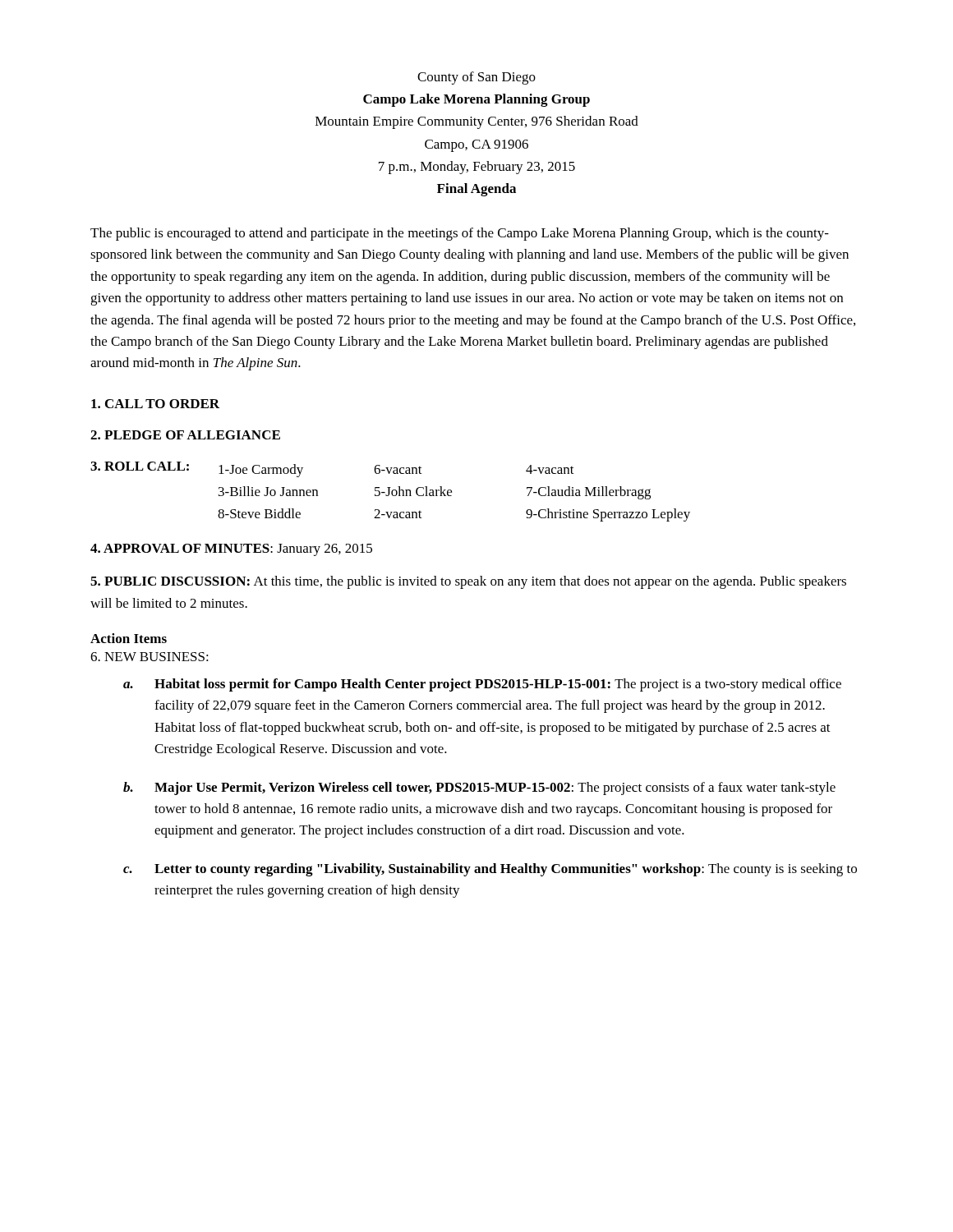
Task: Locate the section header that reads "2. PLEDGE OF ALLEGIANCE"
Action: 186,435
